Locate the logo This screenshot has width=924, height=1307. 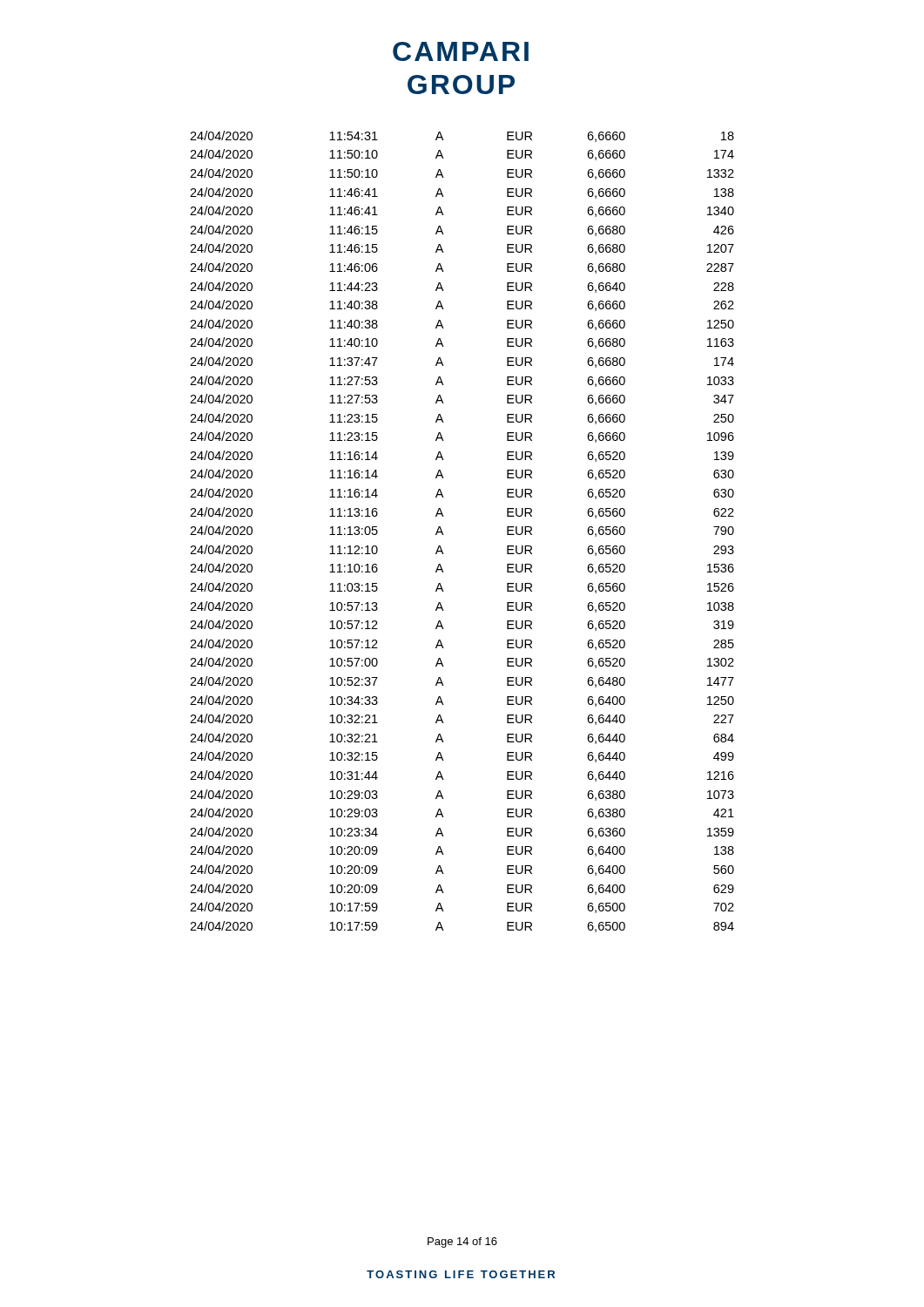[x=462, y=68]
